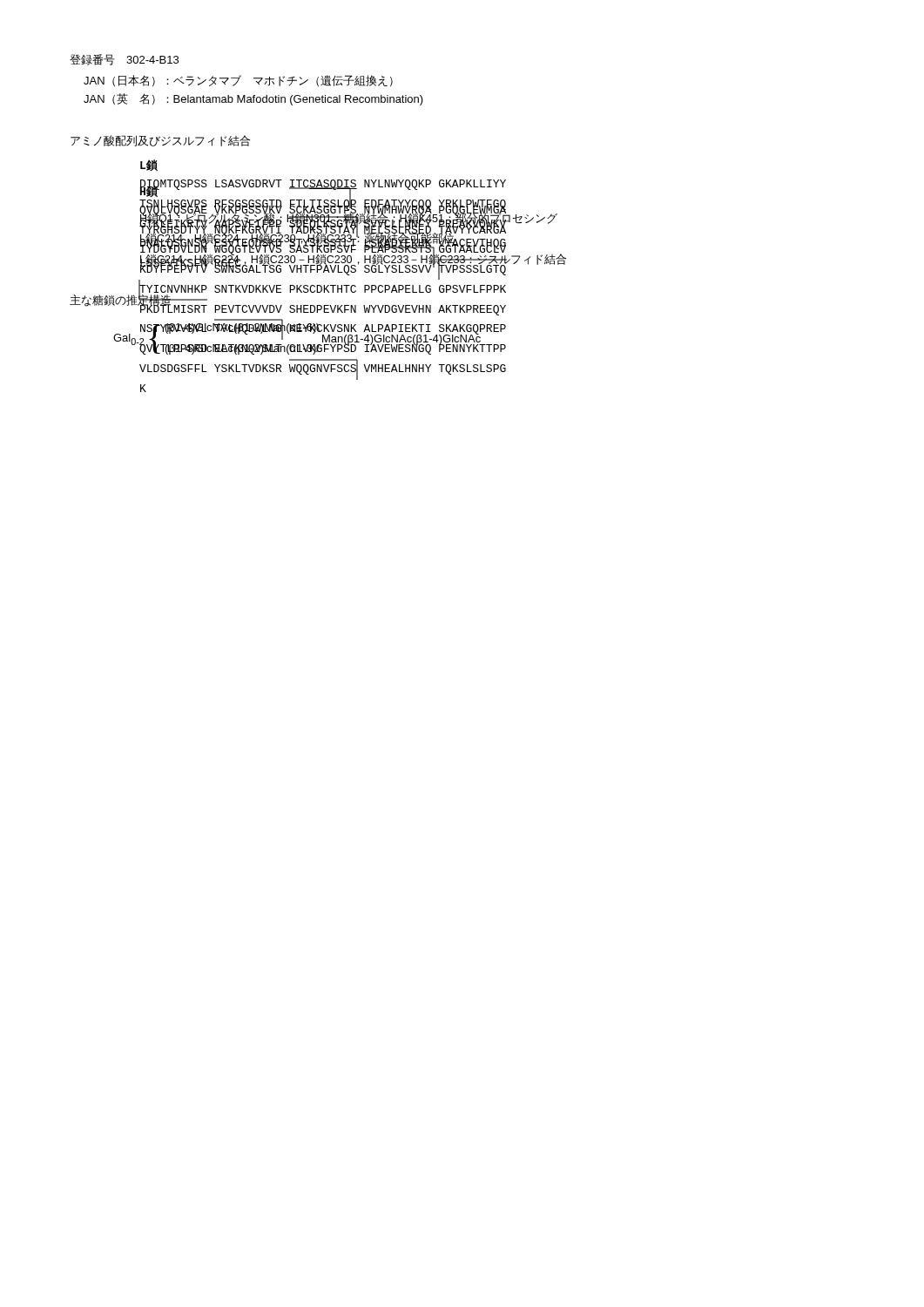Navigate to the text starting "H鎖Q1：ピログルタミン酸；H鎖N301：糖鎖結合；H鎖K451：部分的プロセシング L鎖C214，H鎖C224，H鎖C230，H鎖C233：薬物結合可能部位 L鎖C214－H鎖C224，H鎖C230－H鎖C230，H鎖C233－H鎖C233：ジスルフィド結合"
Viewport: 924px width, 1307px height.
[353, 239]
